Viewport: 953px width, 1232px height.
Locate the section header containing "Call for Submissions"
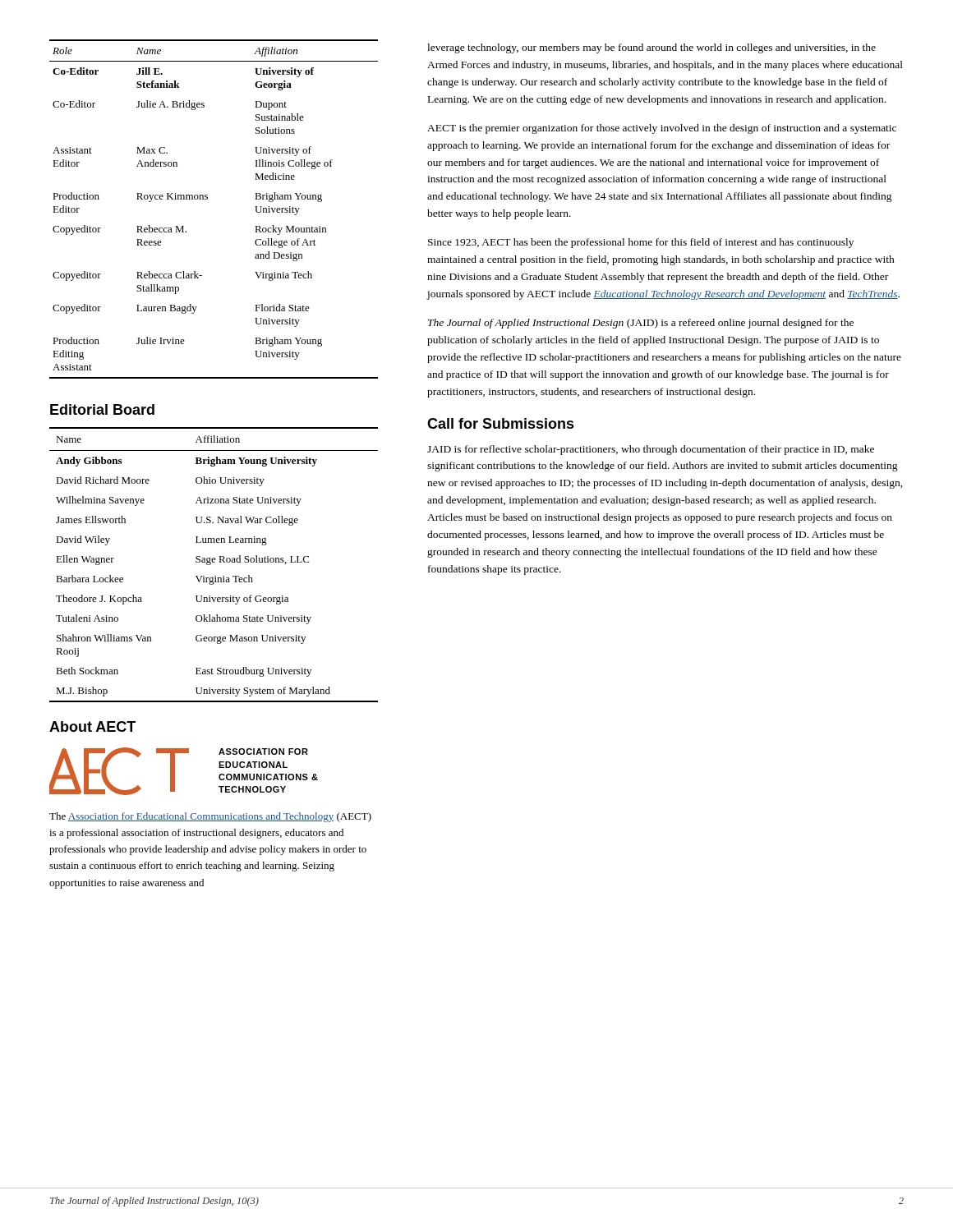[501, 423]
